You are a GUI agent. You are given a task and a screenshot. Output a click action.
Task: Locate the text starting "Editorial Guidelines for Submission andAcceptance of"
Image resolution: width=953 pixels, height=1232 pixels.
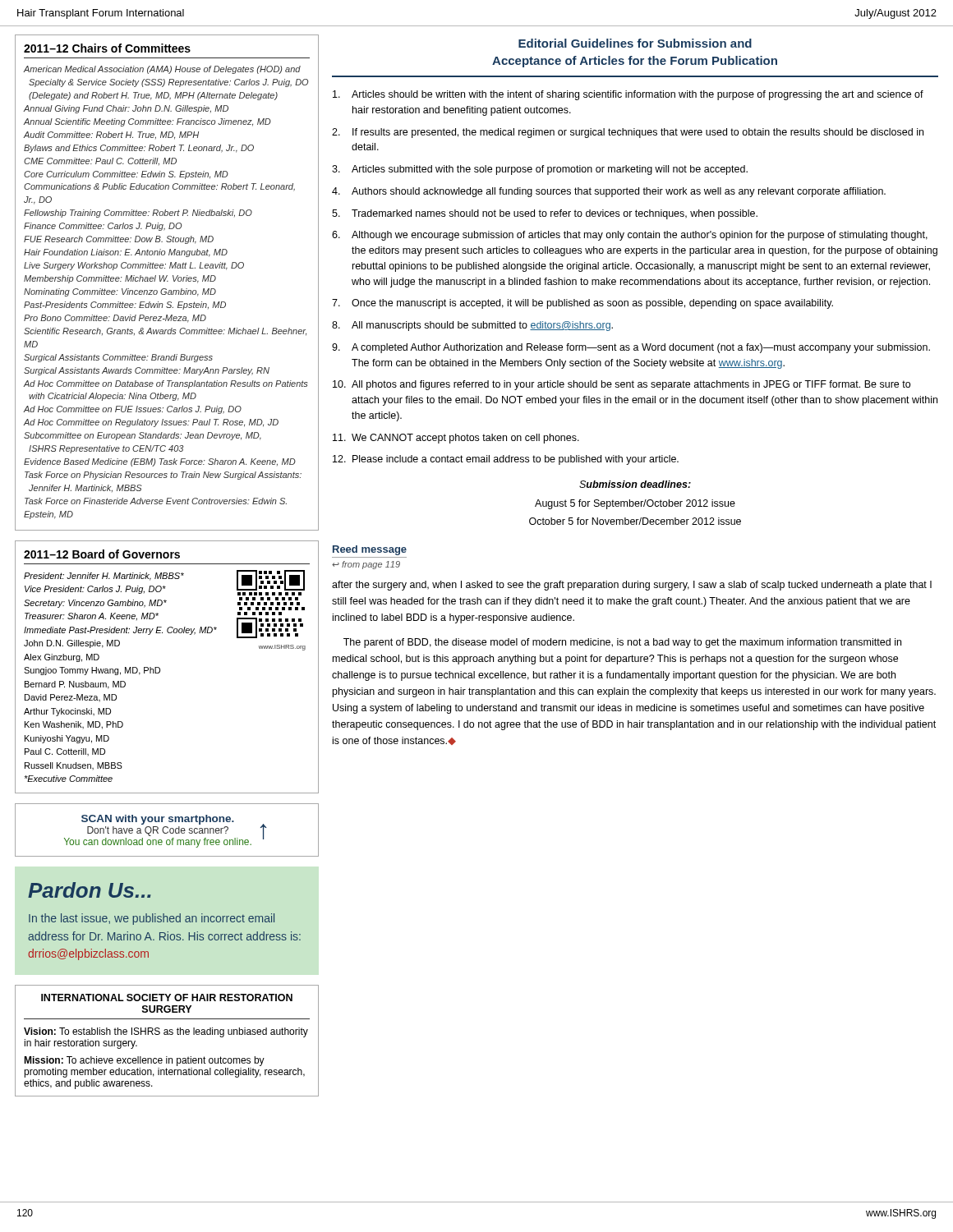point(635,52)
